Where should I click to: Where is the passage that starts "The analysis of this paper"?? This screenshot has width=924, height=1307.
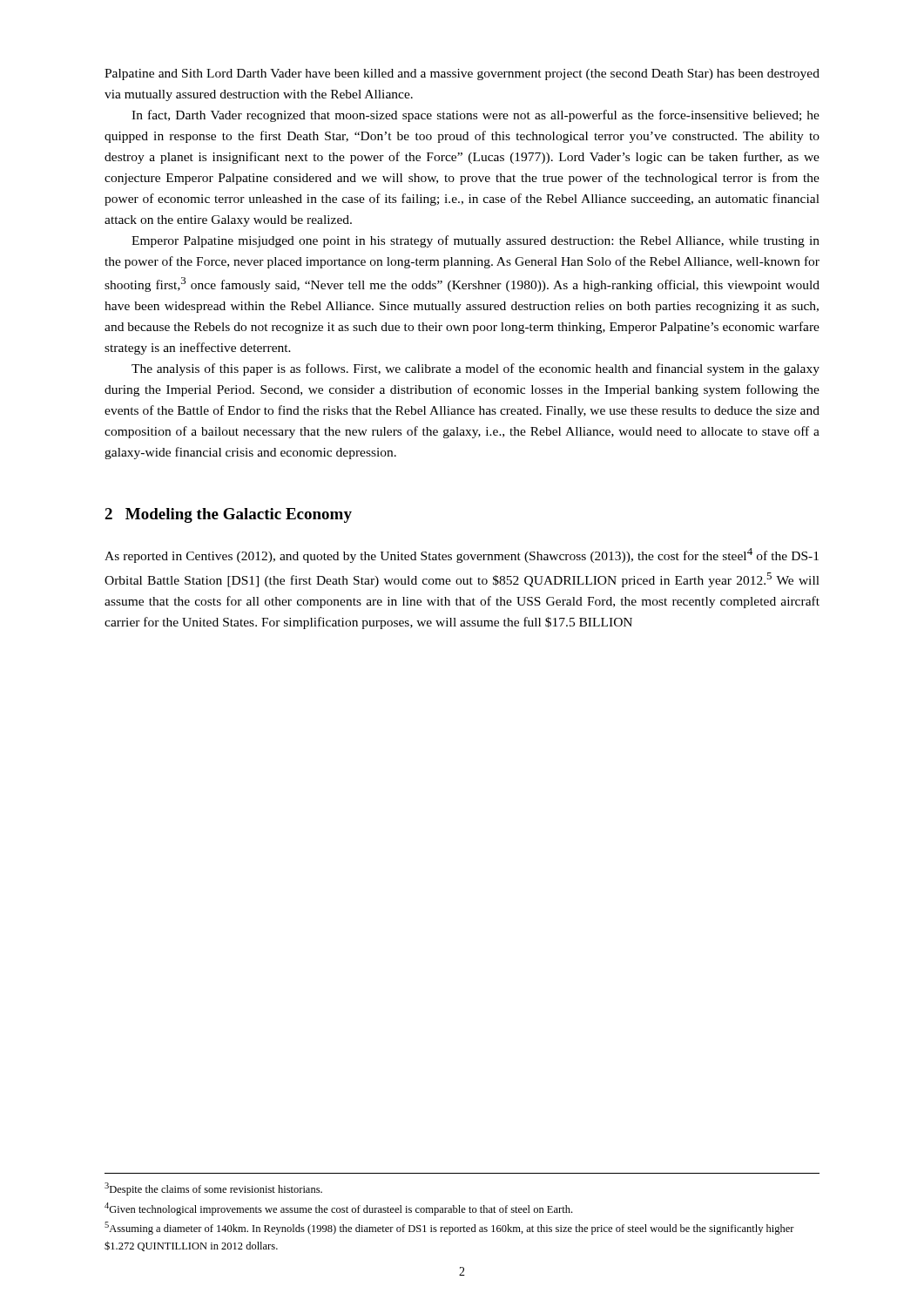pyautogui.click(x=462, y=411)
